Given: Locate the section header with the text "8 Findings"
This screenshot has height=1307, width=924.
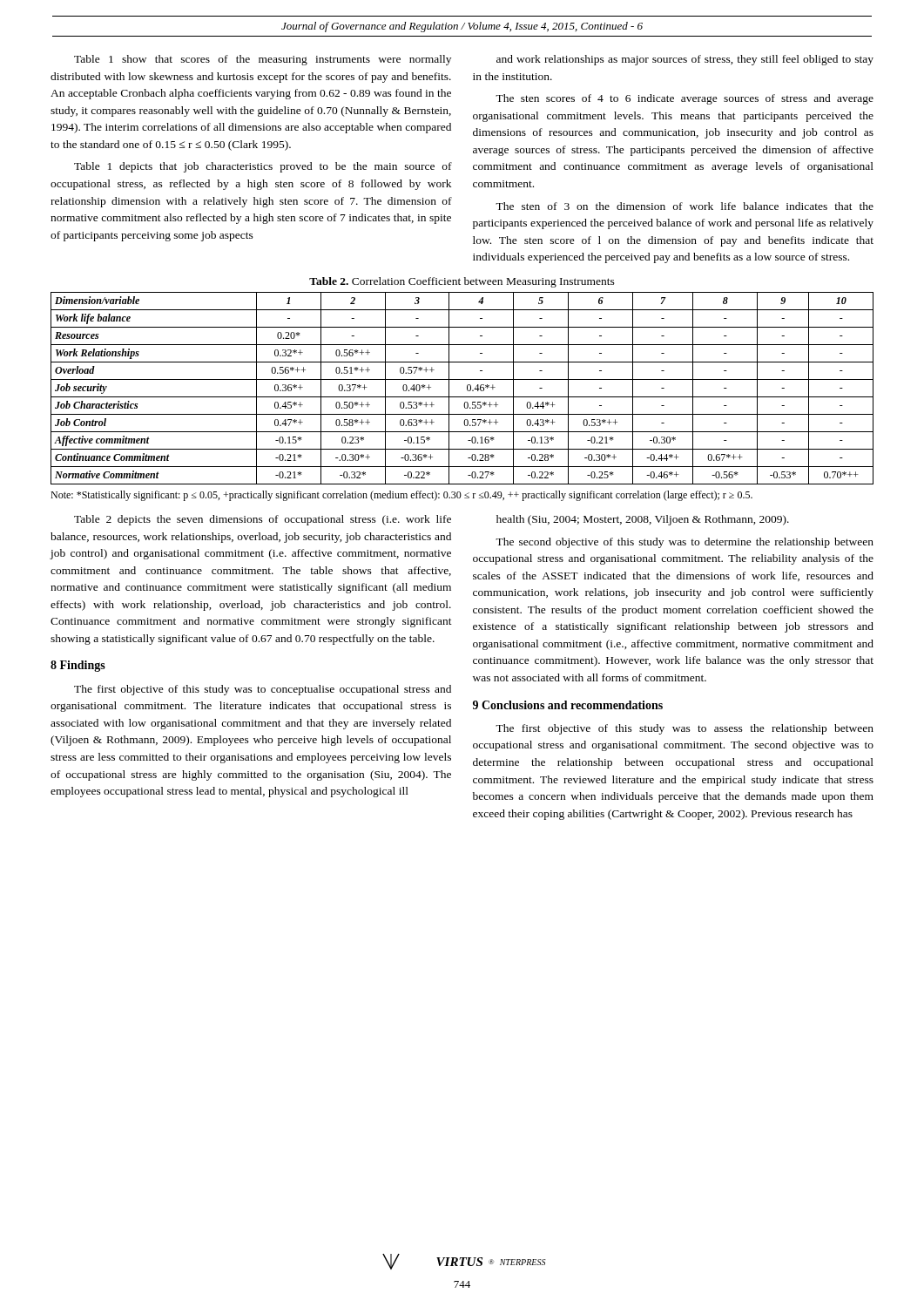Looking at the screenshot, I should [78, 666].
